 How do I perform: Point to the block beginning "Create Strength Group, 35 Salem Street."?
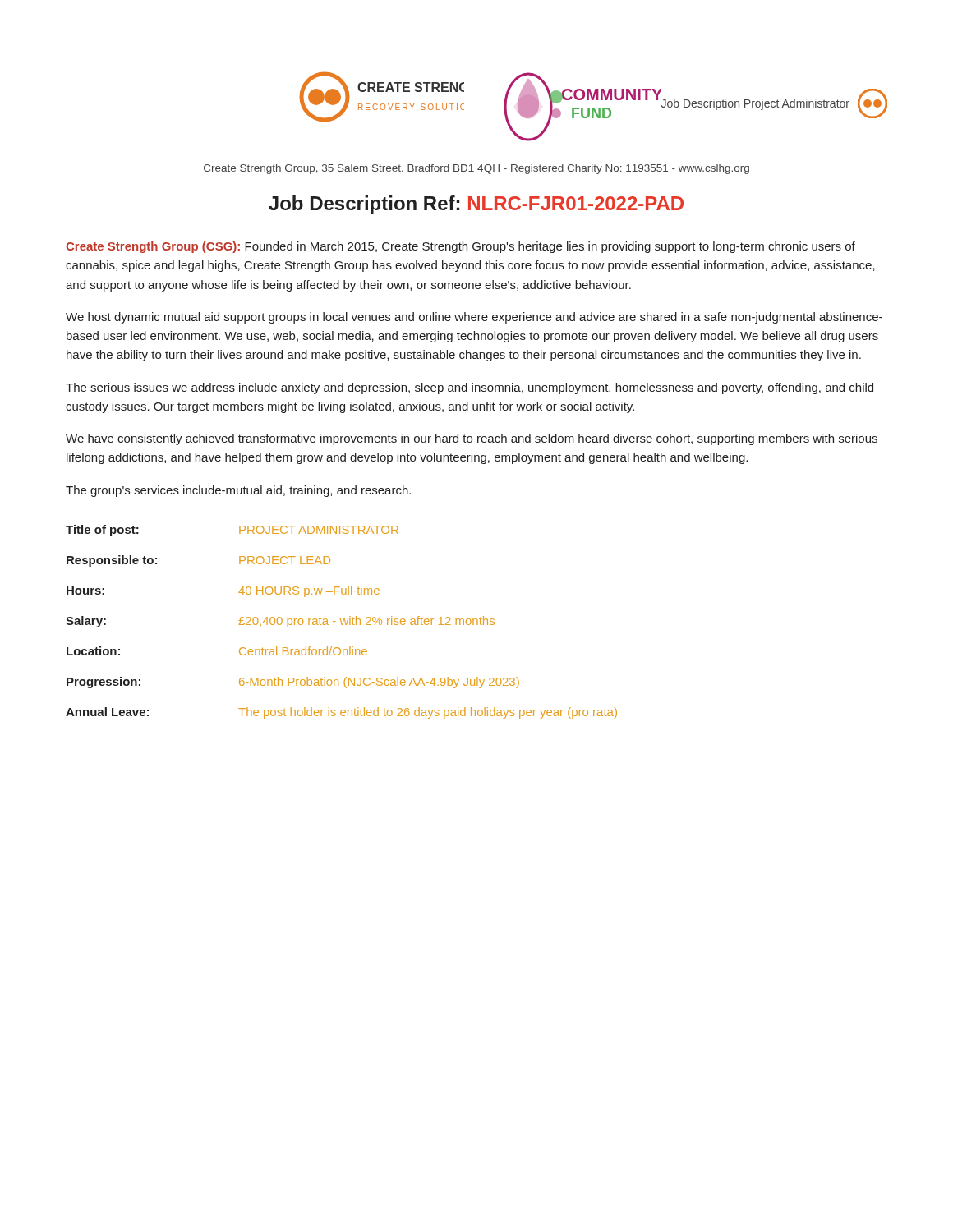(476, 168)
